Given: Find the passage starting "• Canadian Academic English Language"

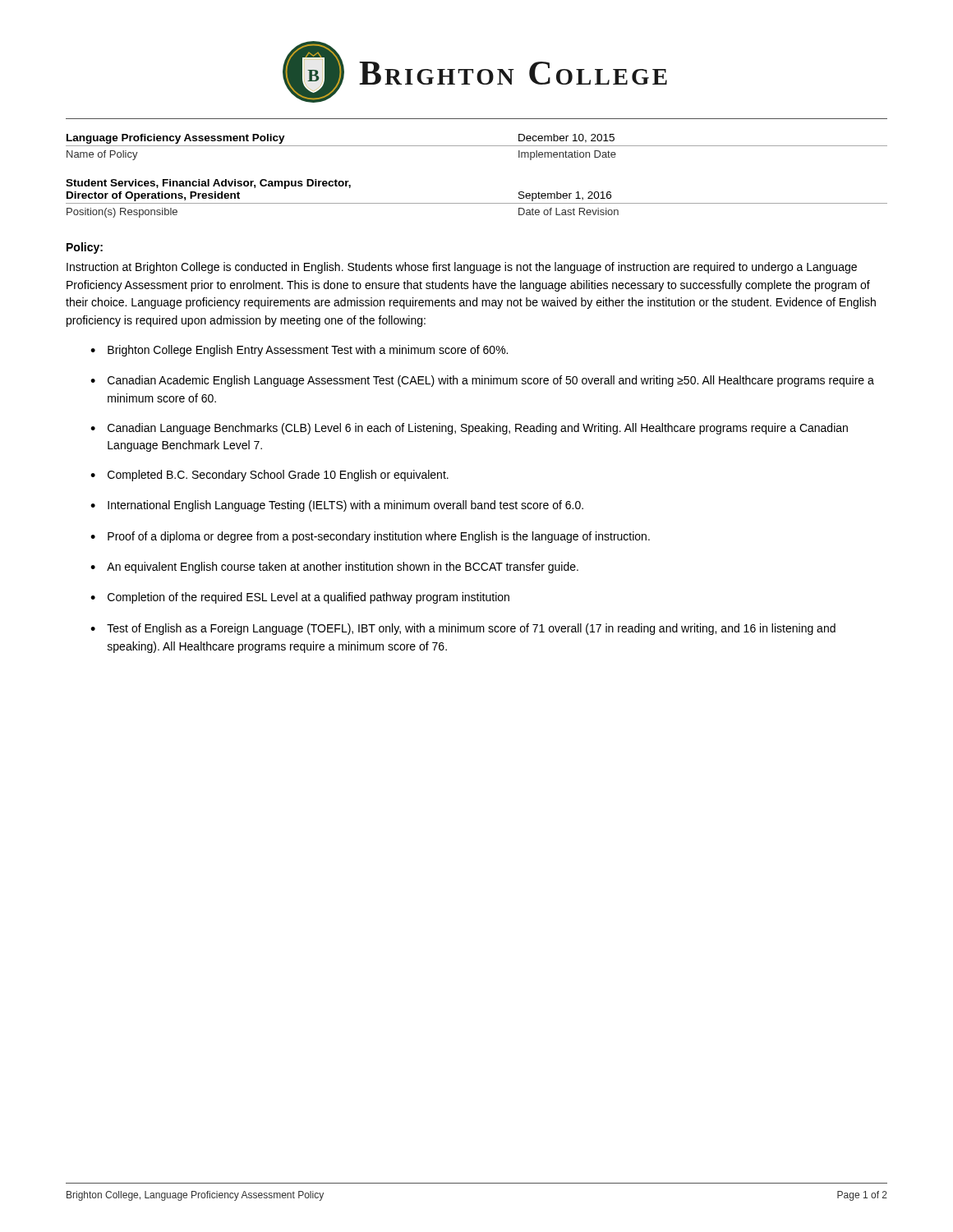Looking at the screenshot, I should point(489,390).
